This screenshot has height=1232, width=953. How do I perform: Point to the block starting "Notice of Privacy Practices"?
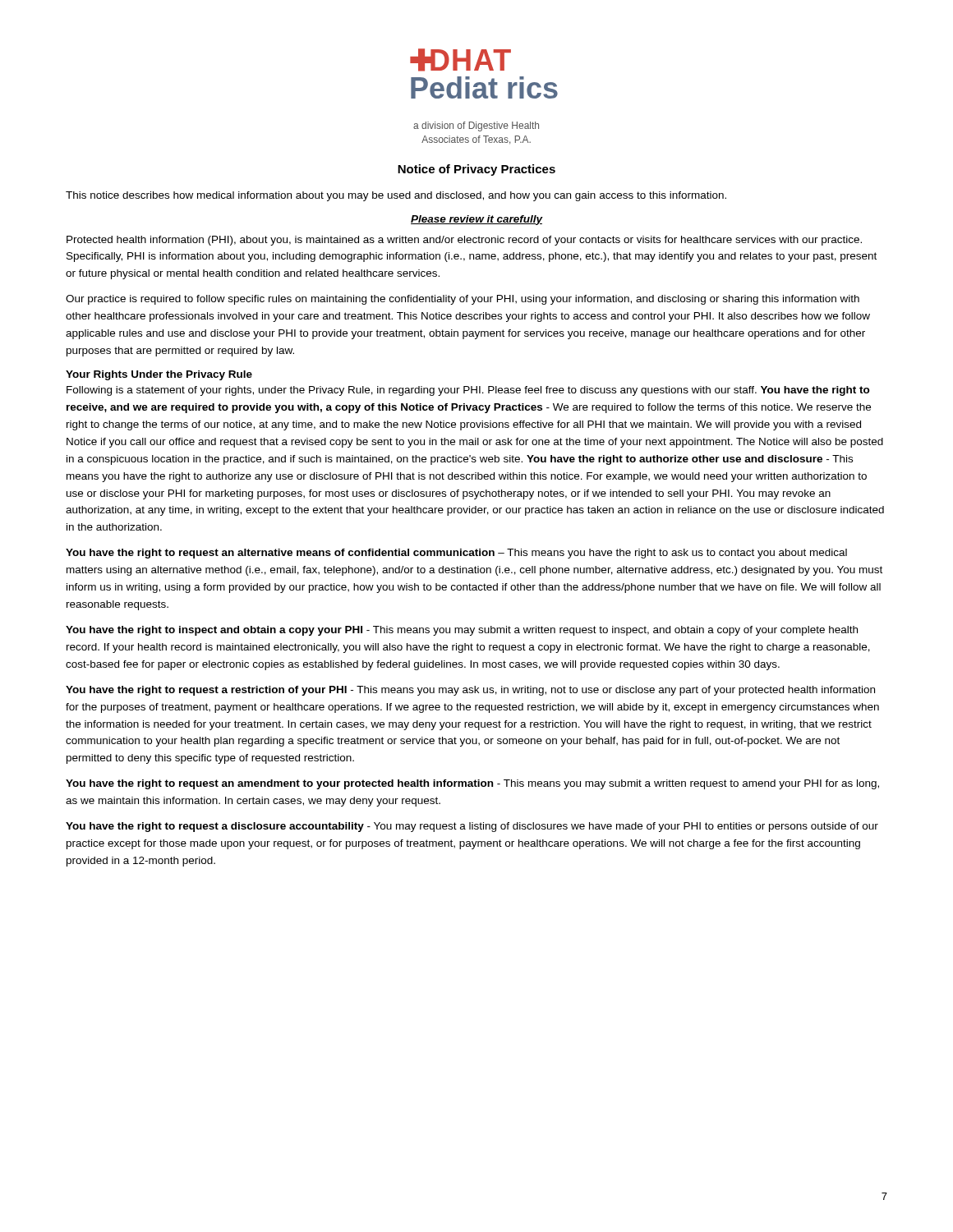tap(476, 168)
